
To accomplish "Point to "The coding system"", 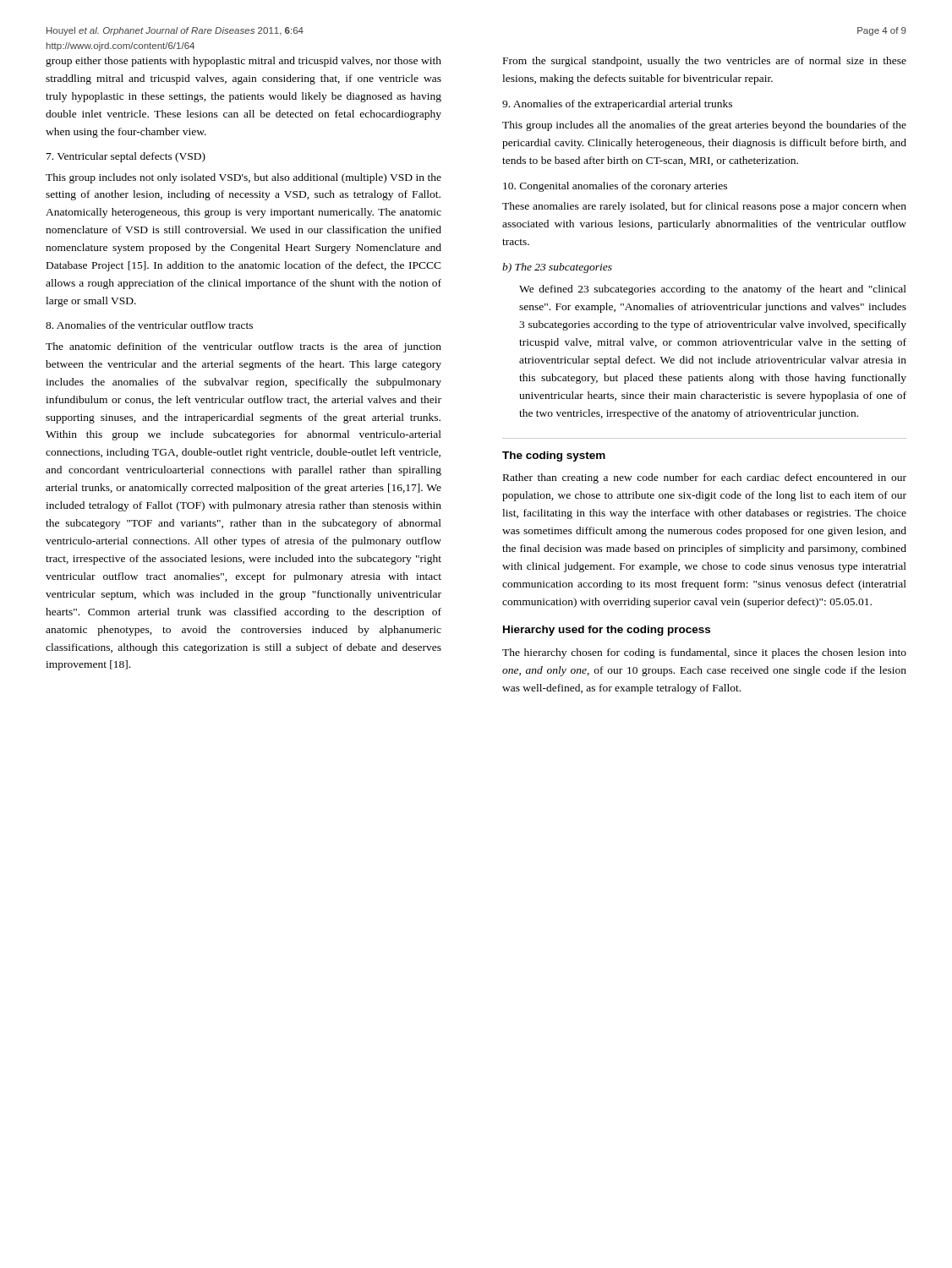I will click(x=554, y=455).
